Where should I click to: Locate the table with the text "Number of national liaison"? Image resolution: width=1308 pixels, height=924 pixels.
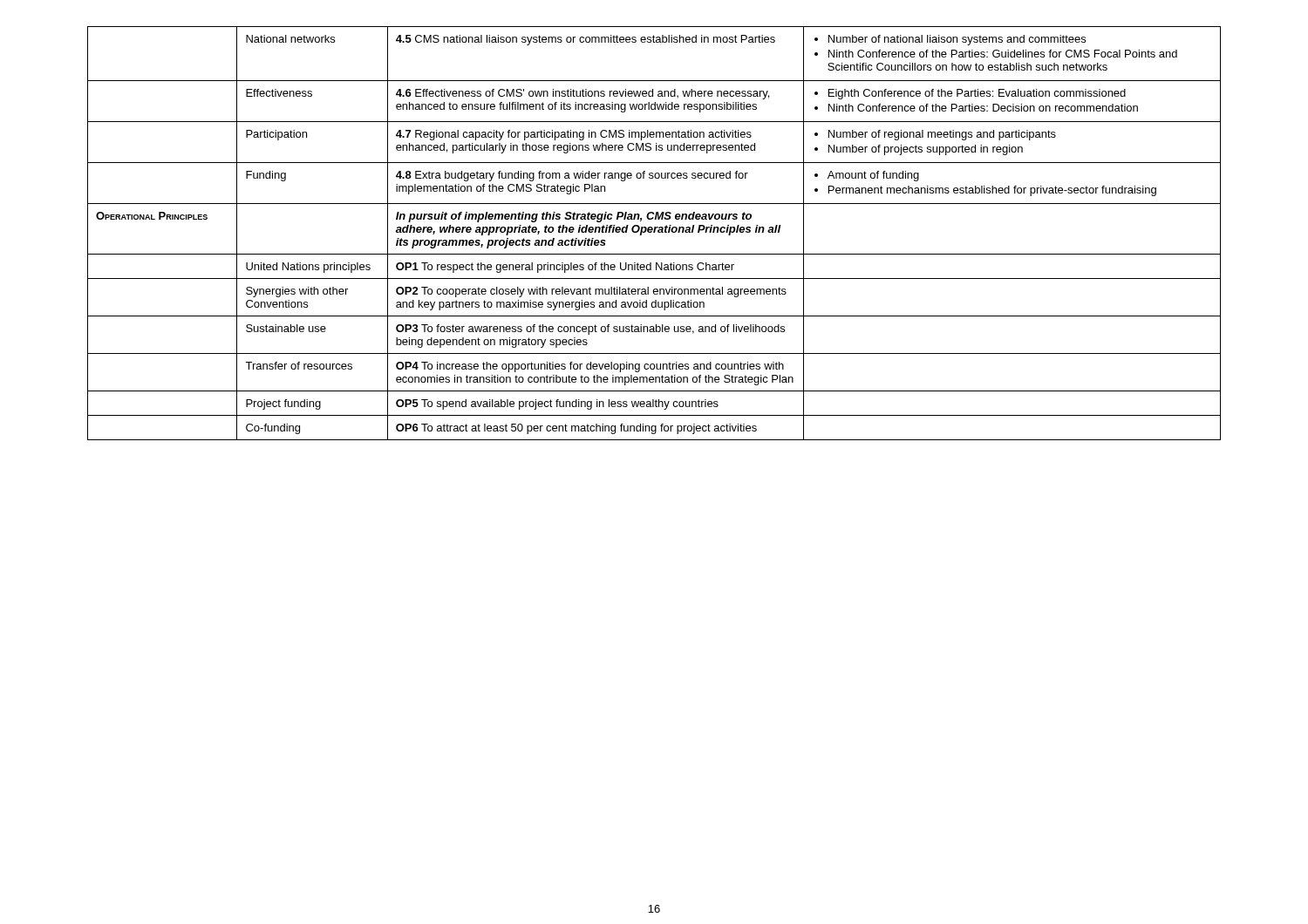click(654, 233)
